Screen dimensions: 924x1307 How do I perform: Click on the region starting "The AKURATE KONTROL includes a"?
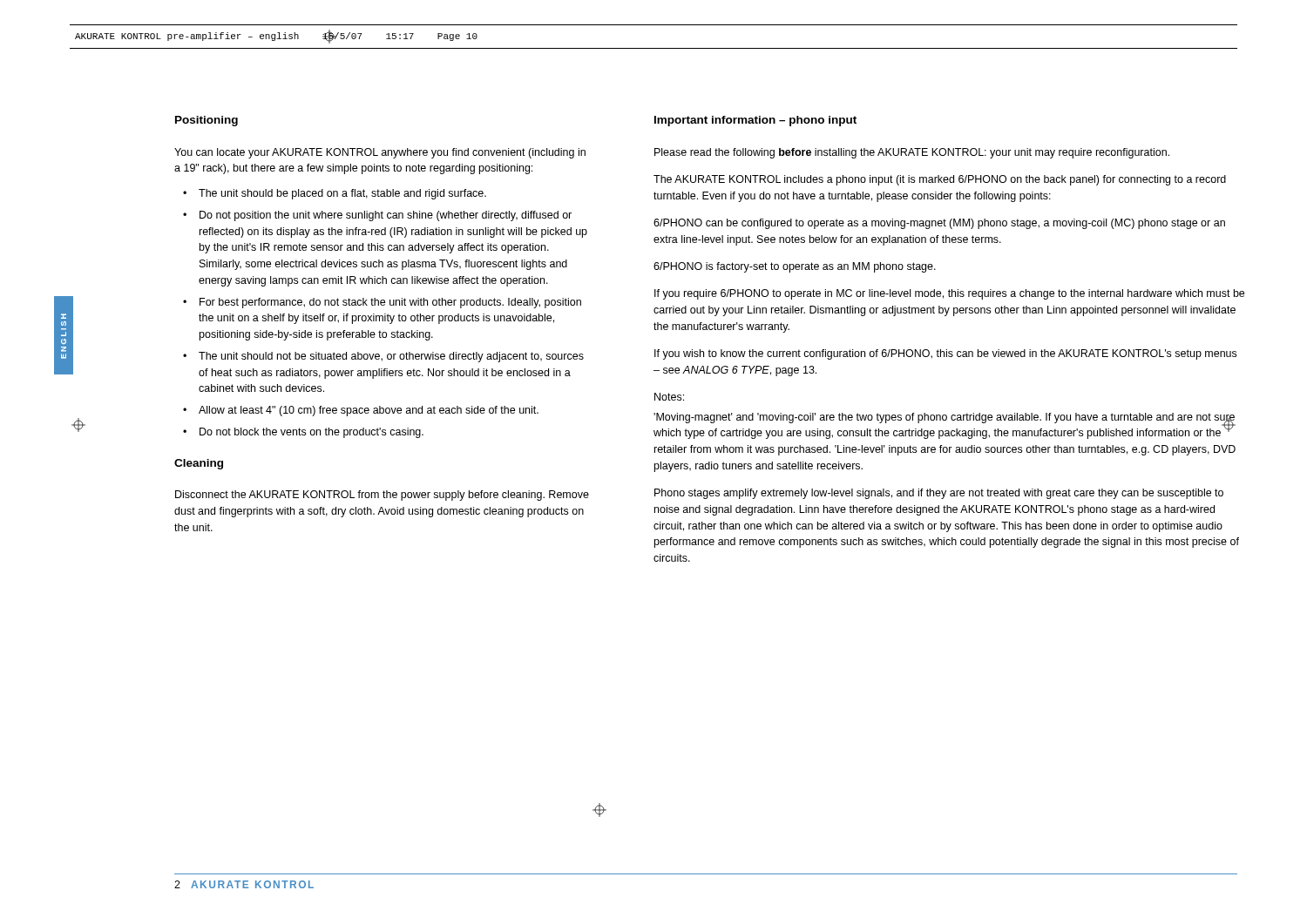click(950, 188)
